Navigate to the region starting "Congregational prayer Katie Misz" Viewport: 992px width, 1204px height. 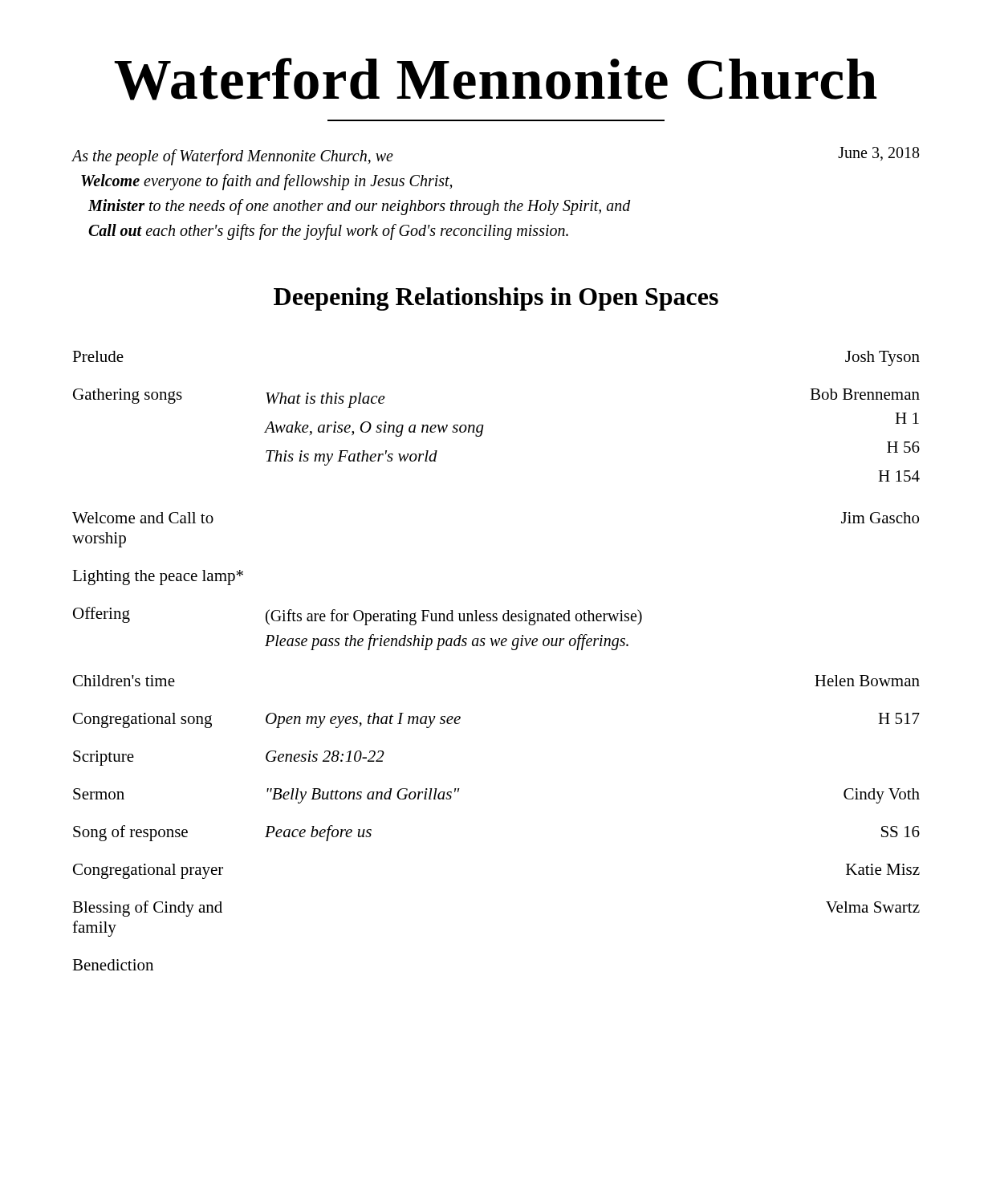click(x=153, y=873)
